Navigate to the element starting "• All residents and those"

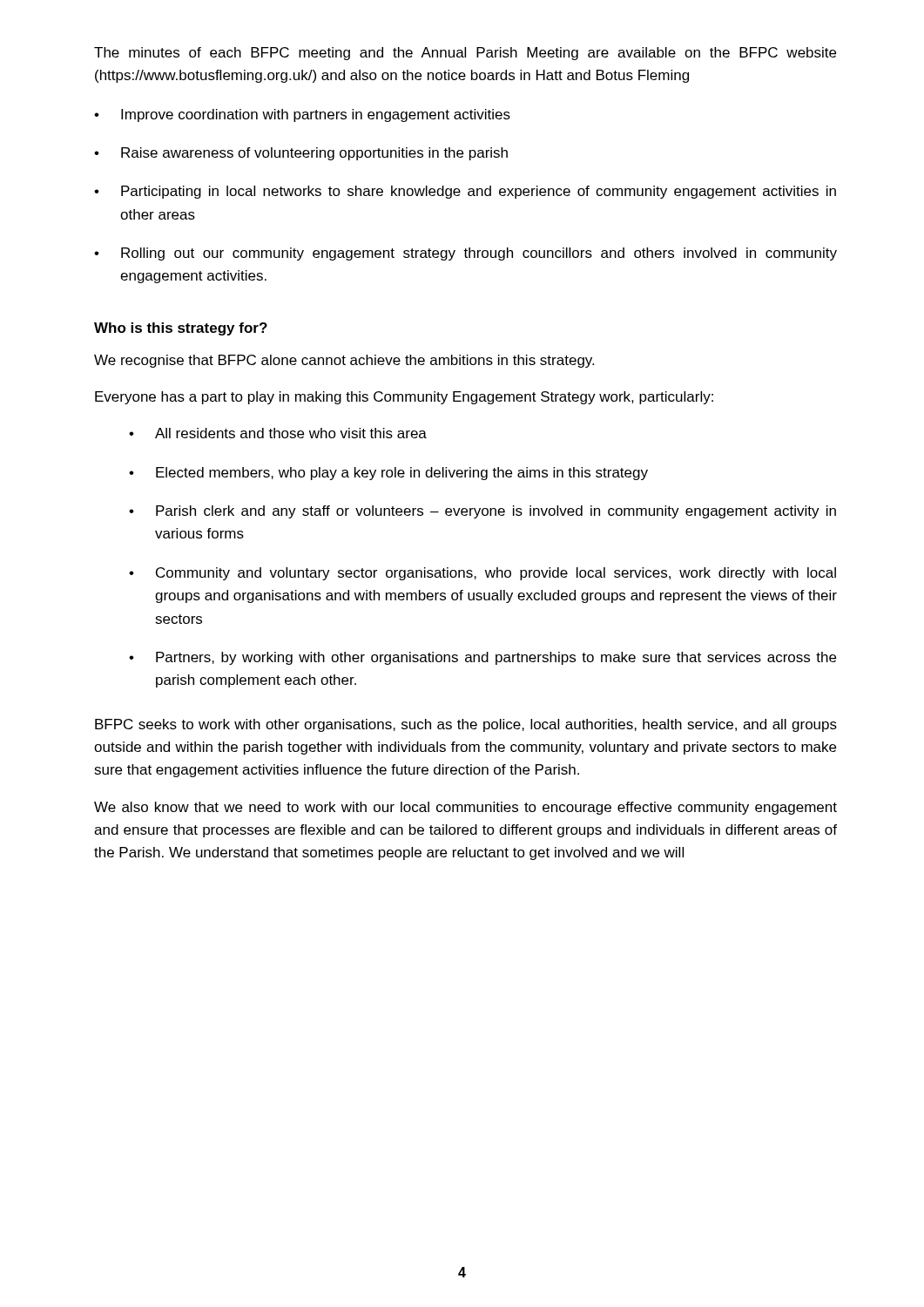[x=278, y=433]
